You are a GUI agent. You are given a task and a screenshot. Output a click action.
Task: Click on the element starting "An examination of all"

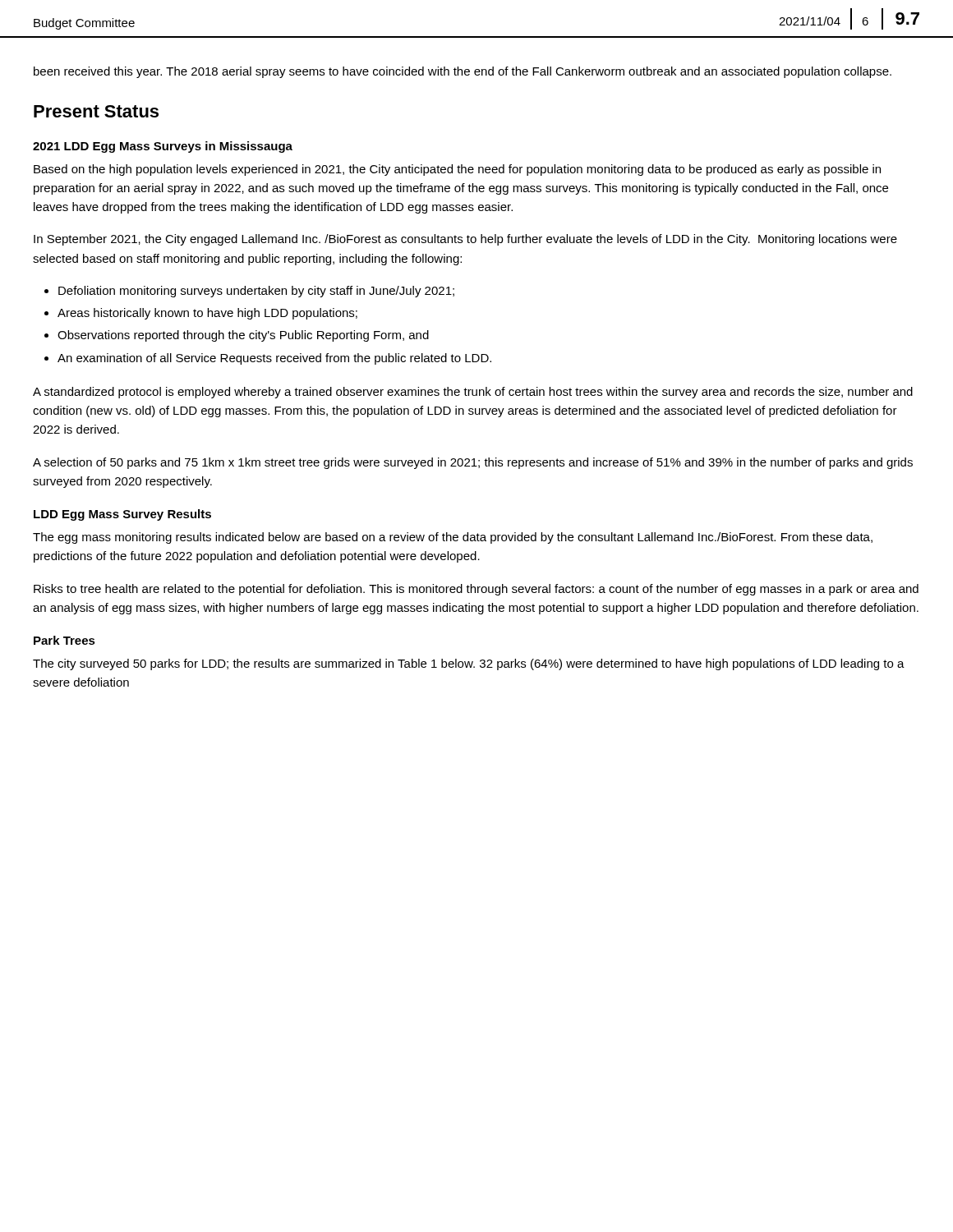(x=275, y=357)
